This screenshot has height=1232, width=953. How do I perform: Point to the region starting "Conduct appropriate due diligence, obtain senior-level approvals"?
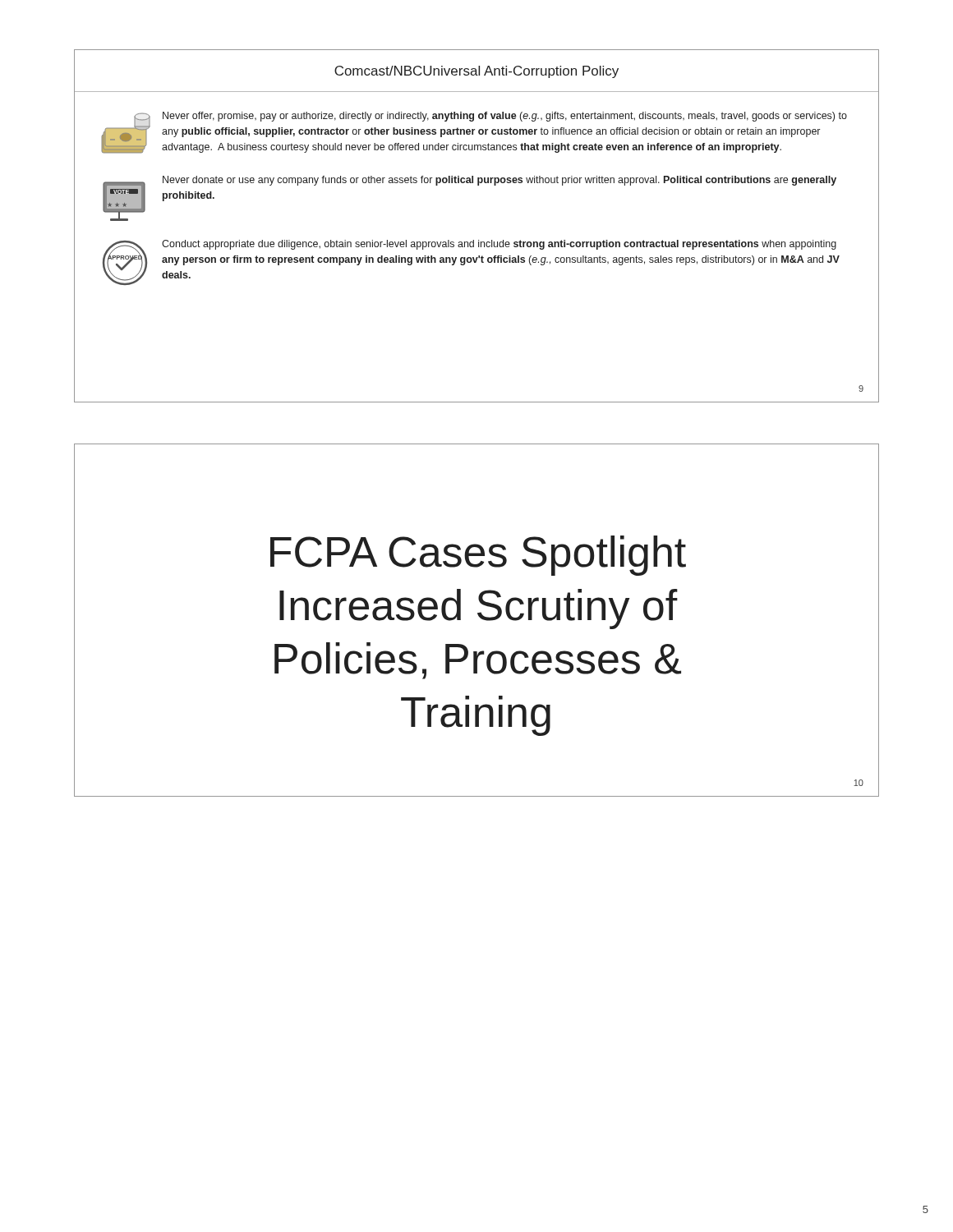click(x=501, y=259)
